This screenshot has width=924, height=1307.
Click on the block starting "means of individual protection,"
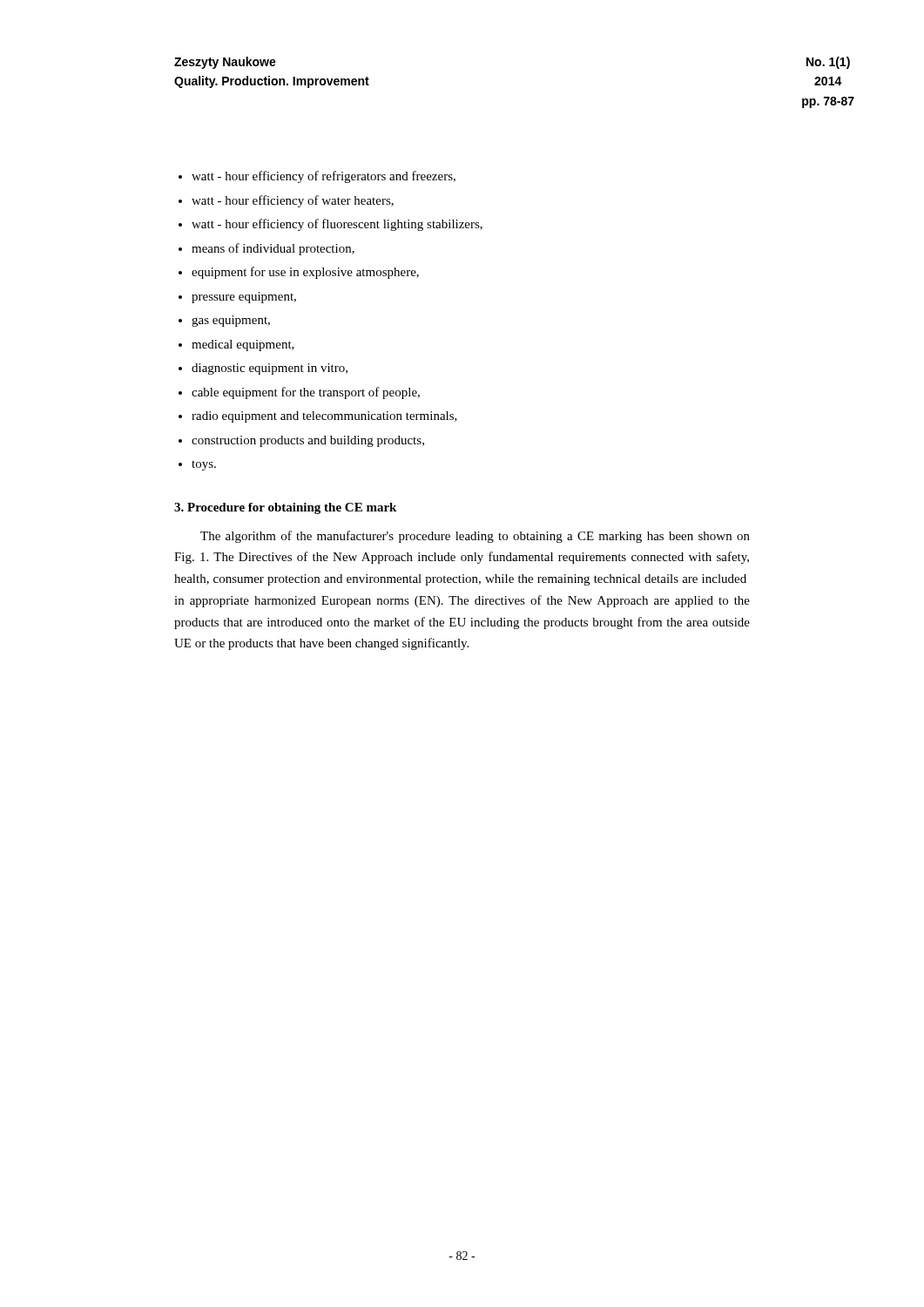tap(273, 249)
